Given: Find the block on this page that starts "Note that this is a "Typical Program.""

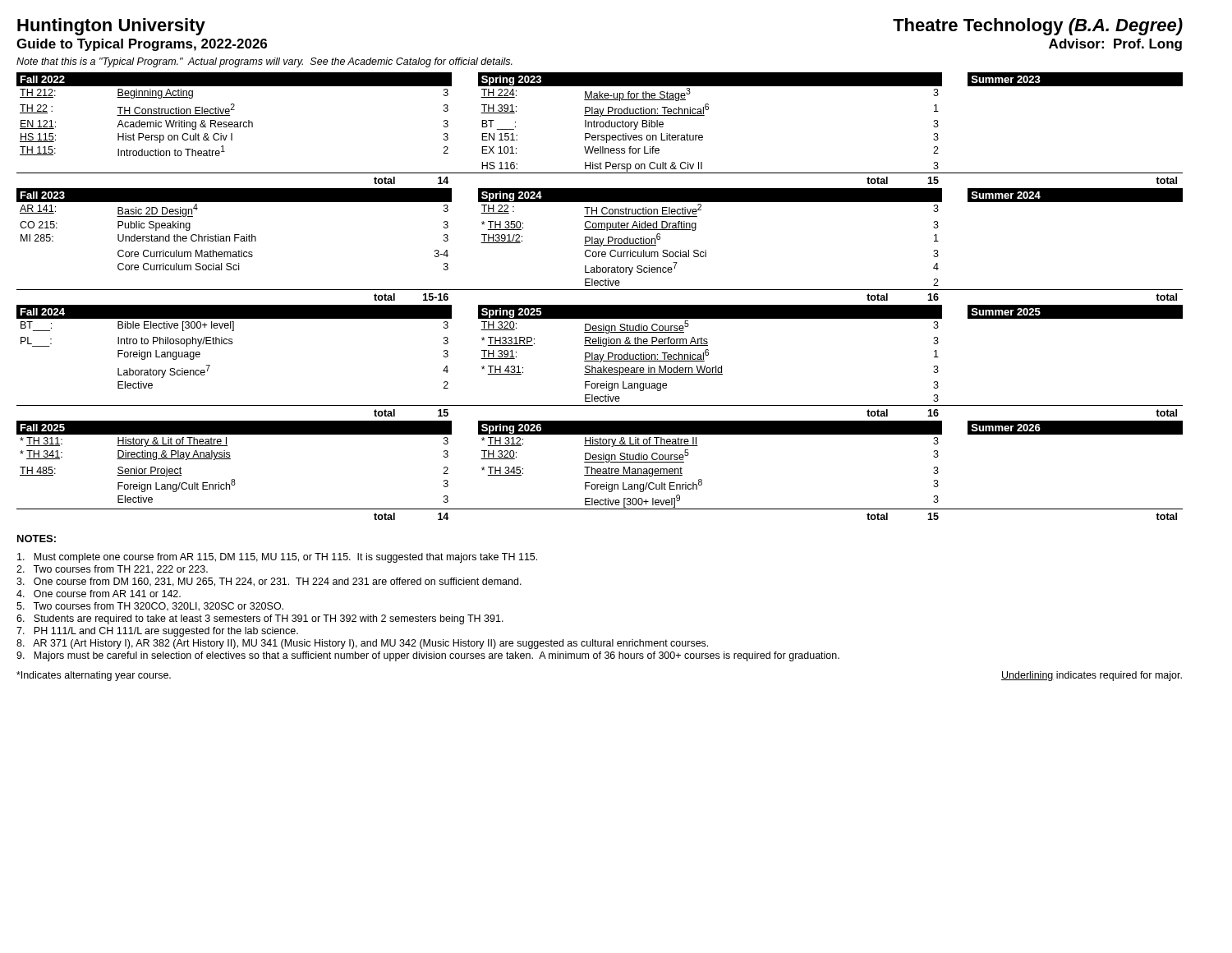Looking at the screenshot, I should point(265,62).
